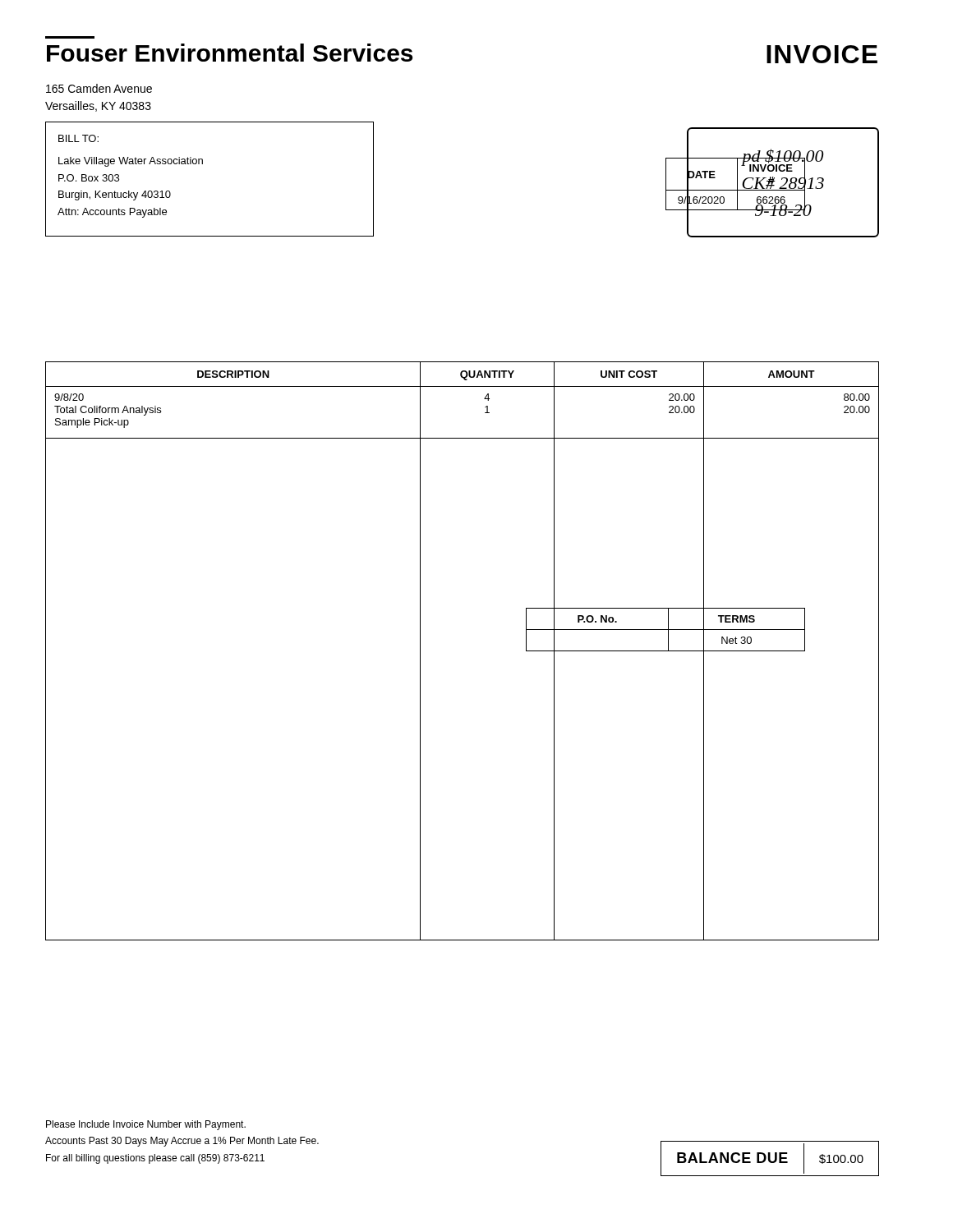This screenshot has width=953, height=1232.
Task: Click on the table containing "BALANCE DUE $100.00"
Action: [x=770, y=1159]
